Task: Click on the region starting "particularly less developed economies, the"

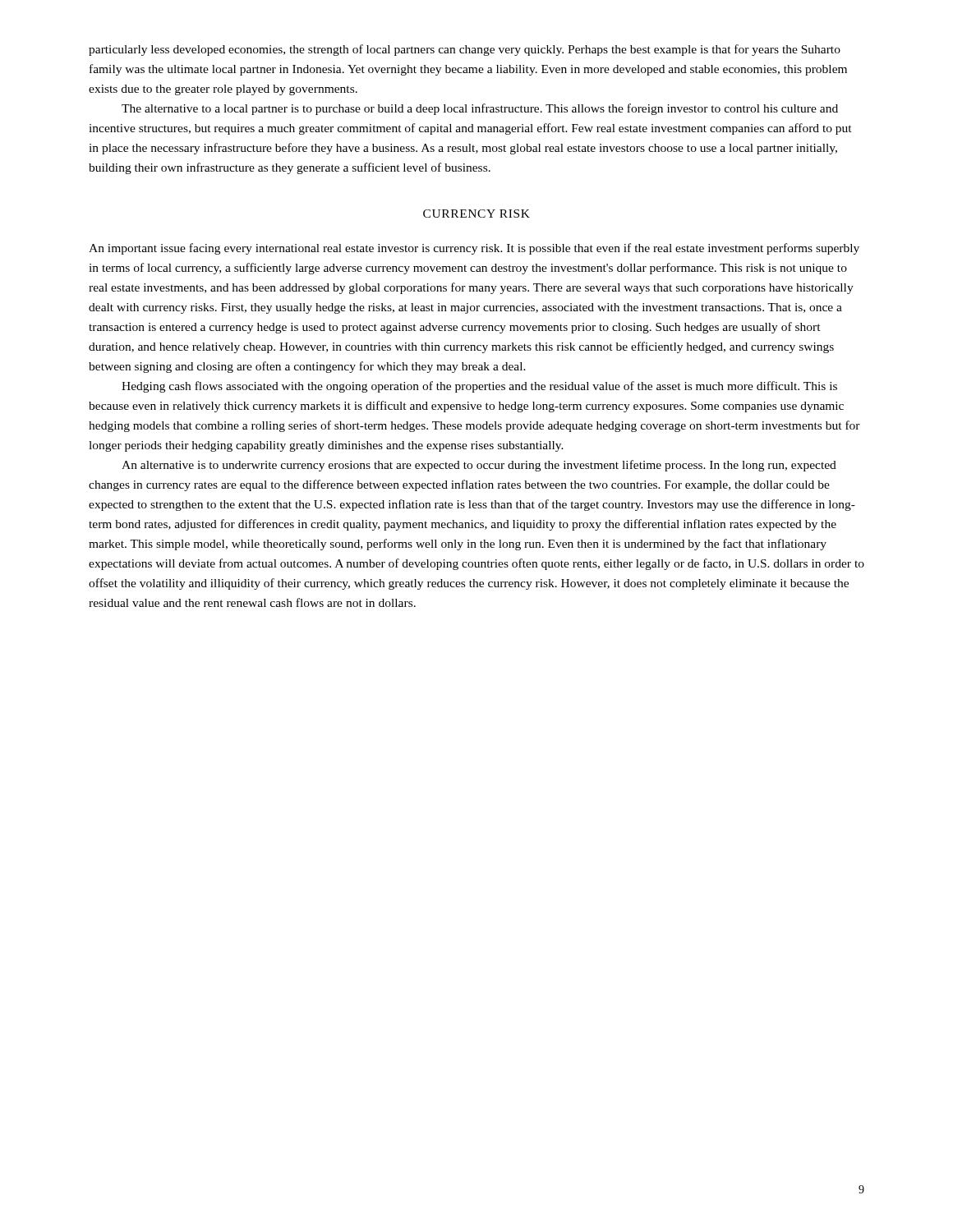Action: click(x=476, y=108)
